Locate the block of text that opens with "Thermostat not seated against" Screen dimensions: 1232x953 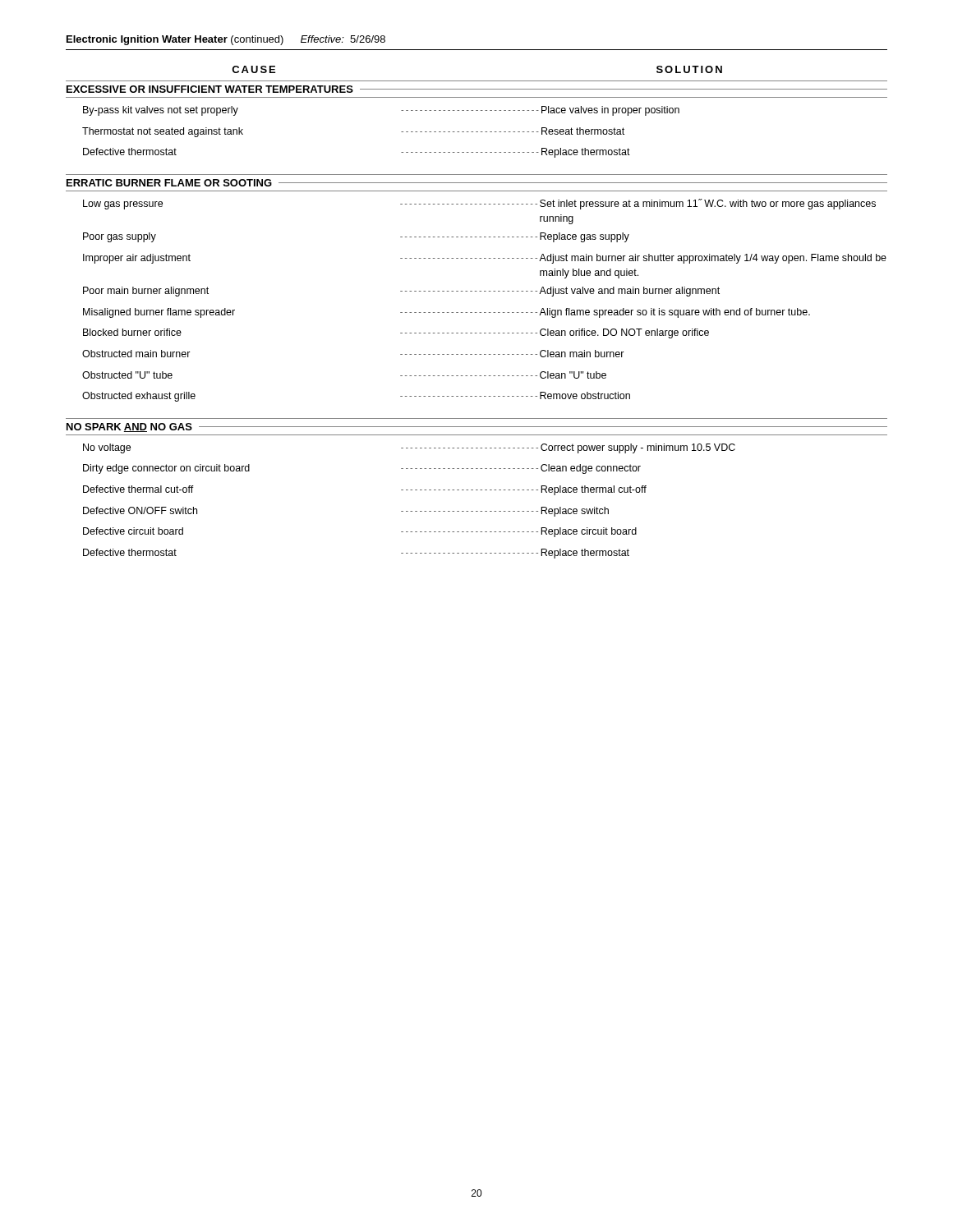pos(476,133)
